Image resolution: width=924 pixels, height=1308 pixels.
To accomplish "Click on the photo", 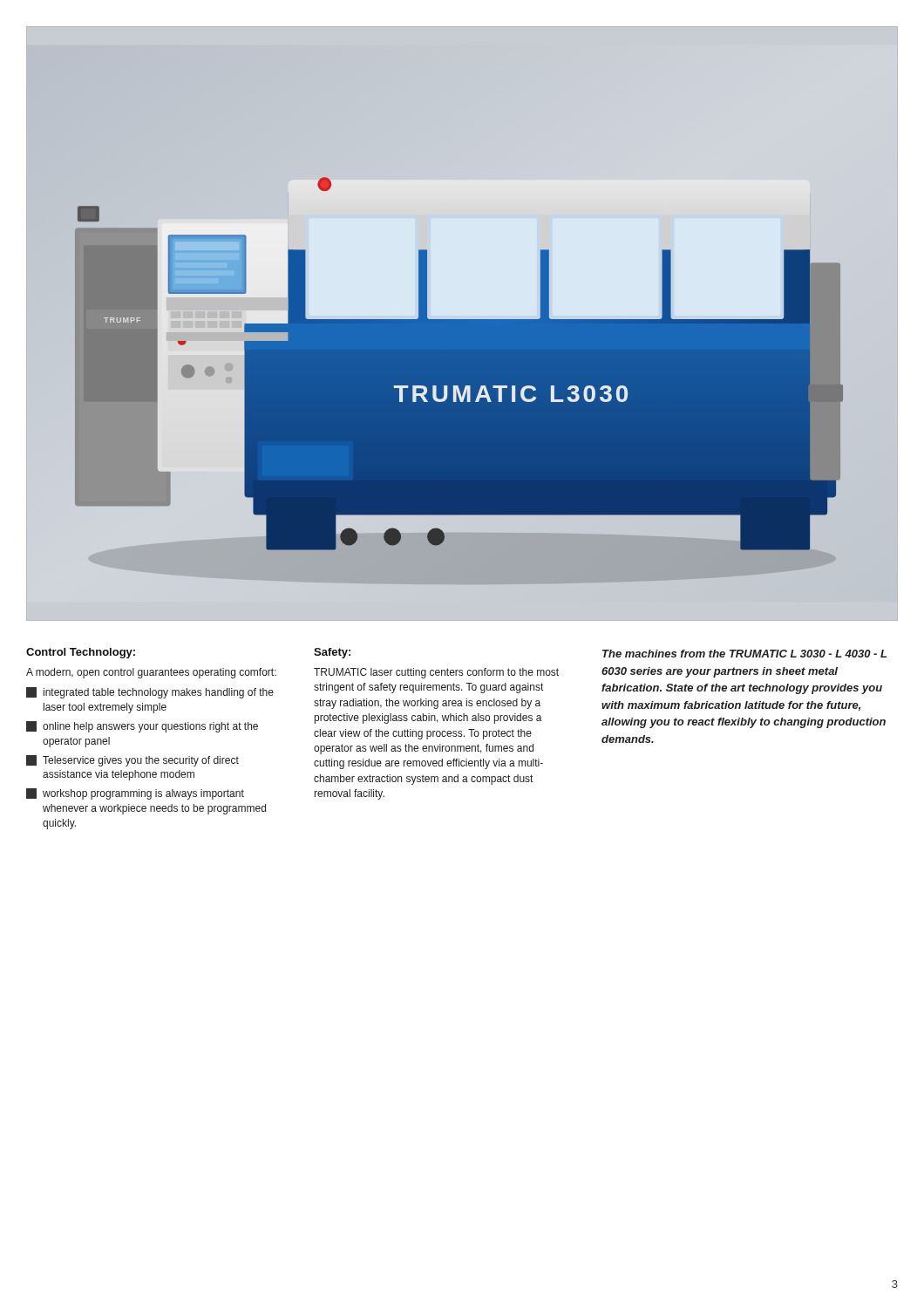I will pos(462,324).
